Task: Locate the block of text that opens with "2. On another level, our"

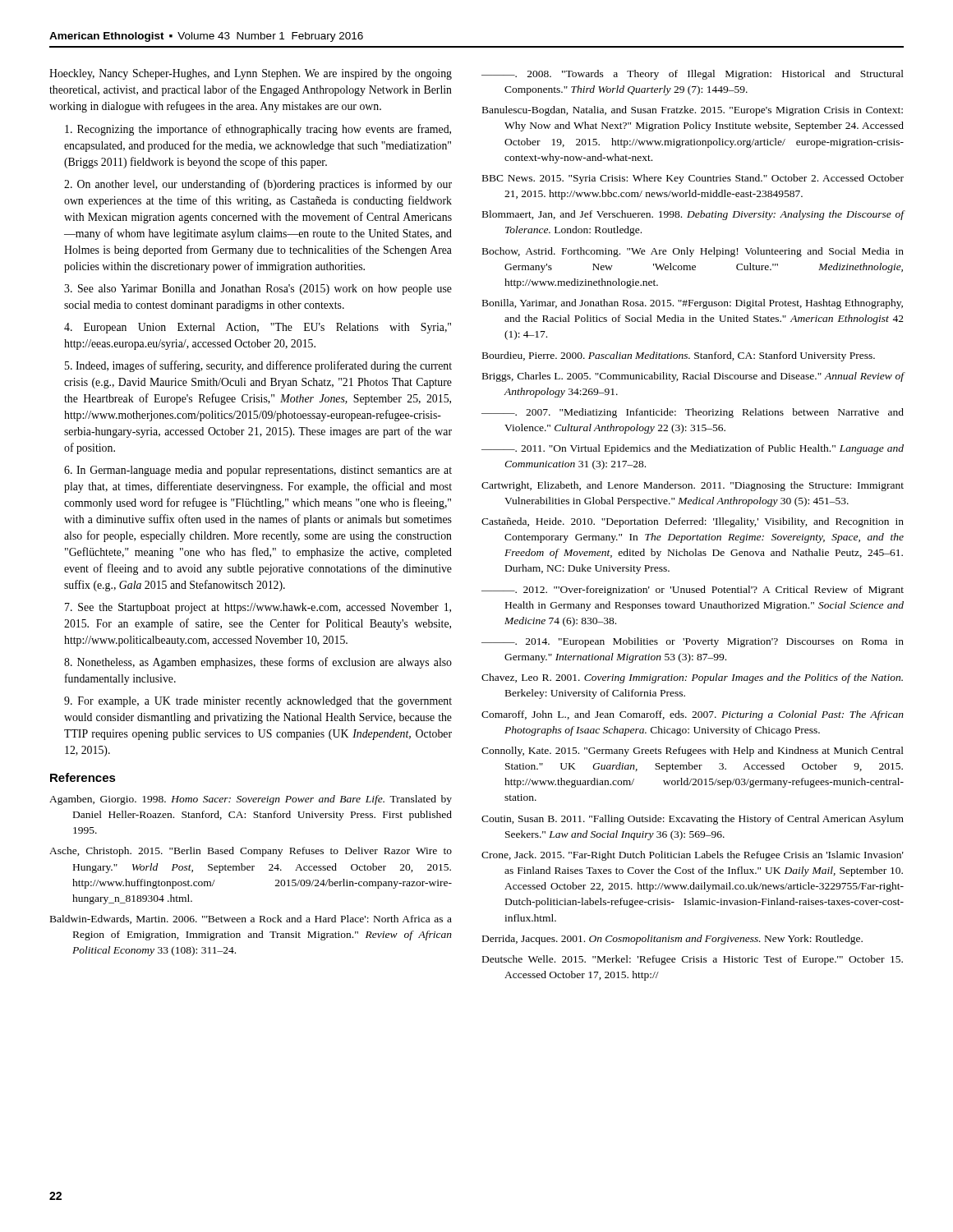Action: click(258, 225)
